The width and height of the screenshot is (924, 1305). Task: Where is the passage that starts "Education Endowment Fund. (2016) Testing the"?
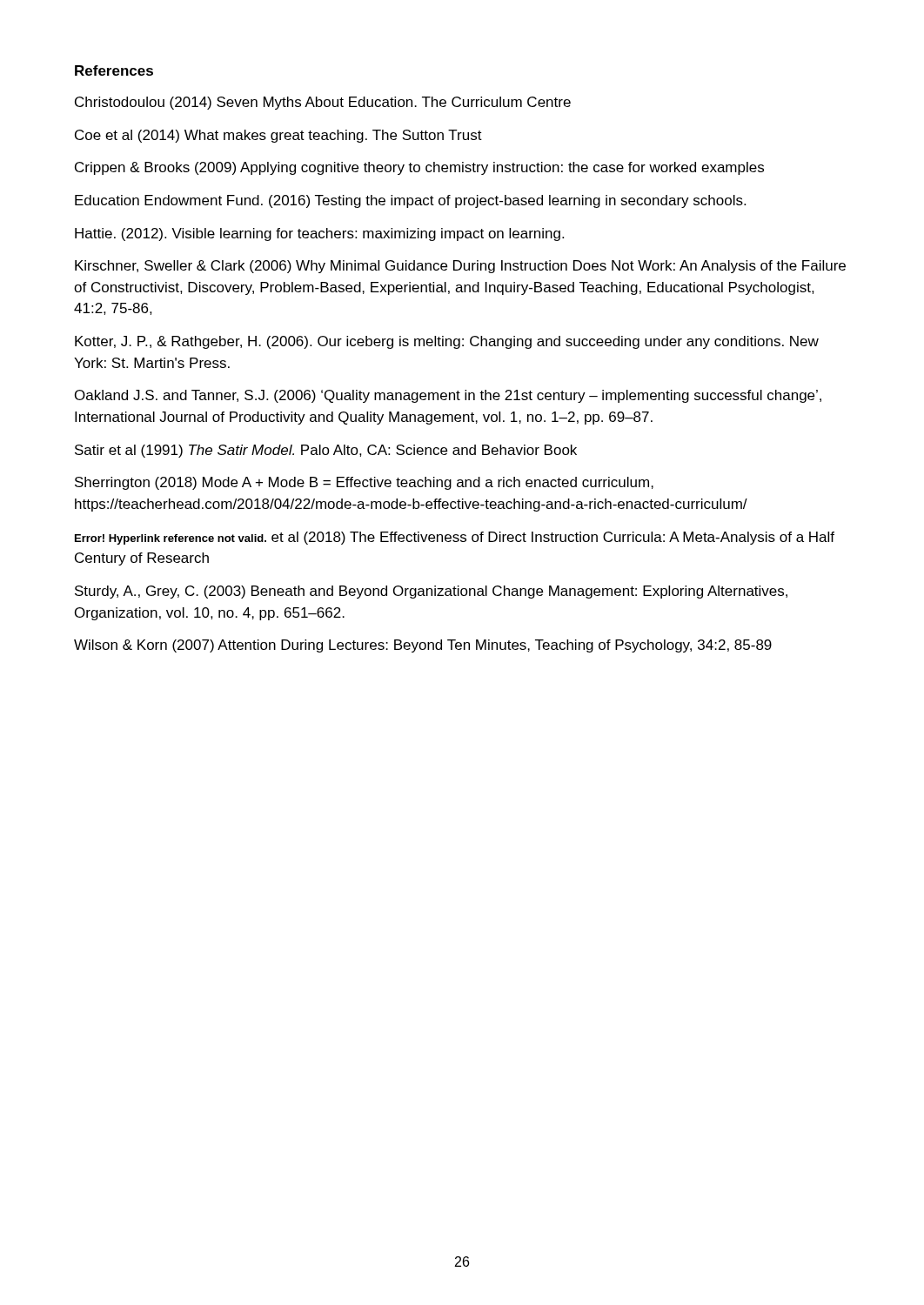pos(410,200)
